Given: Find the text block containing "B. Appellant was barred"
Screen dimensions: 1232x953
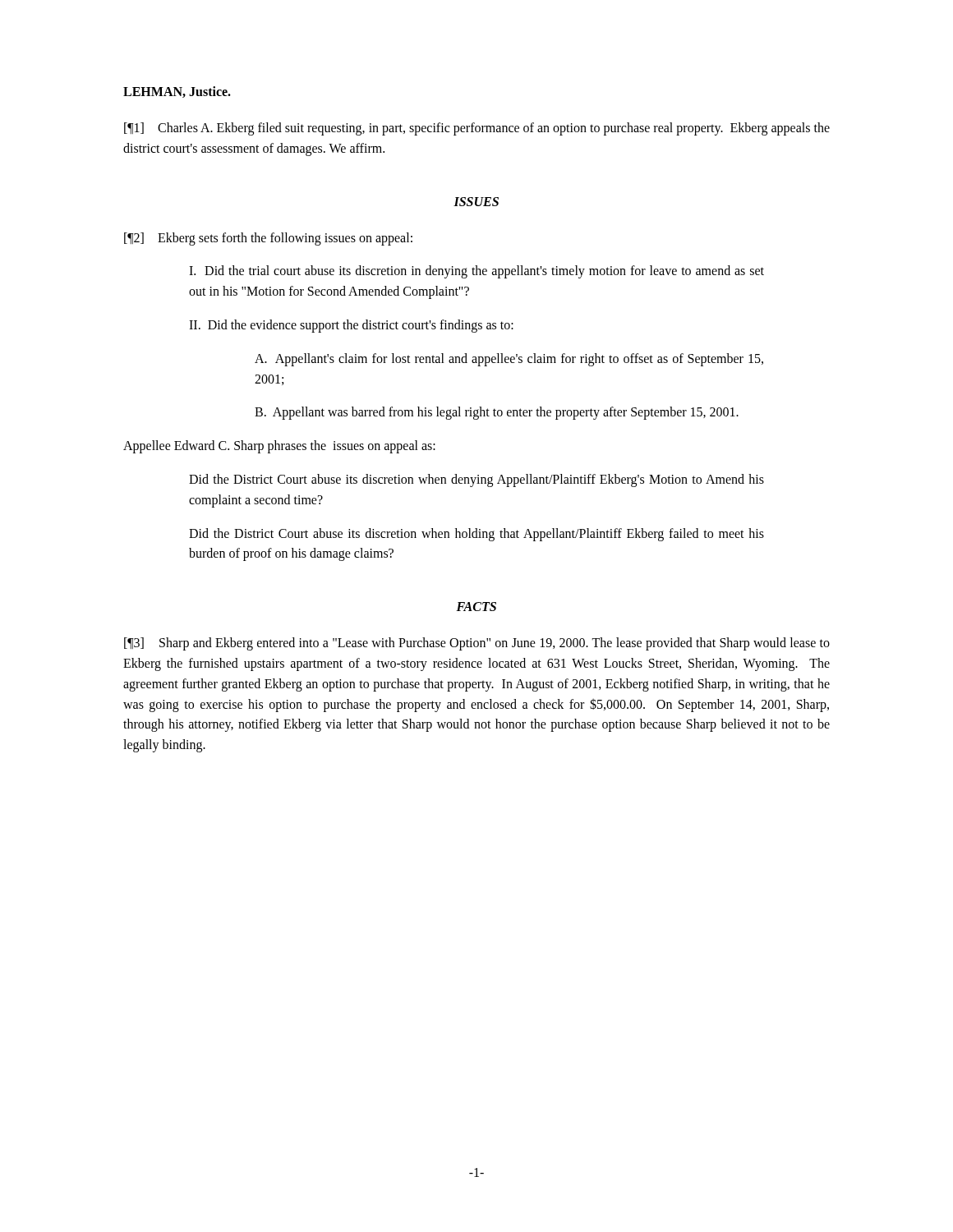Looking at the screenshot, I should 497,412.
